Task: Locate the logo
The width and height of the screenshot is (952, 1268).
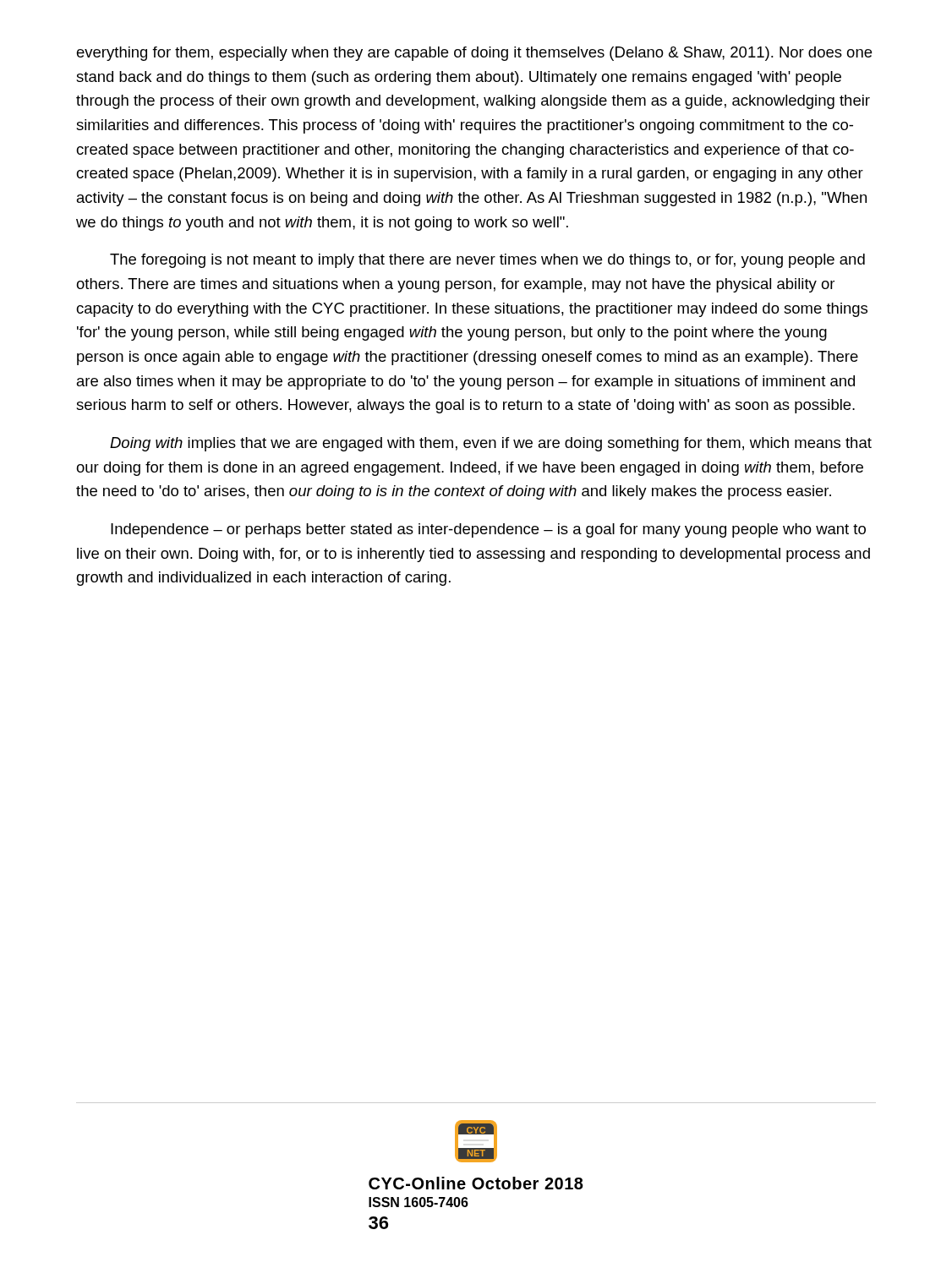Action: coord(476,1146)
